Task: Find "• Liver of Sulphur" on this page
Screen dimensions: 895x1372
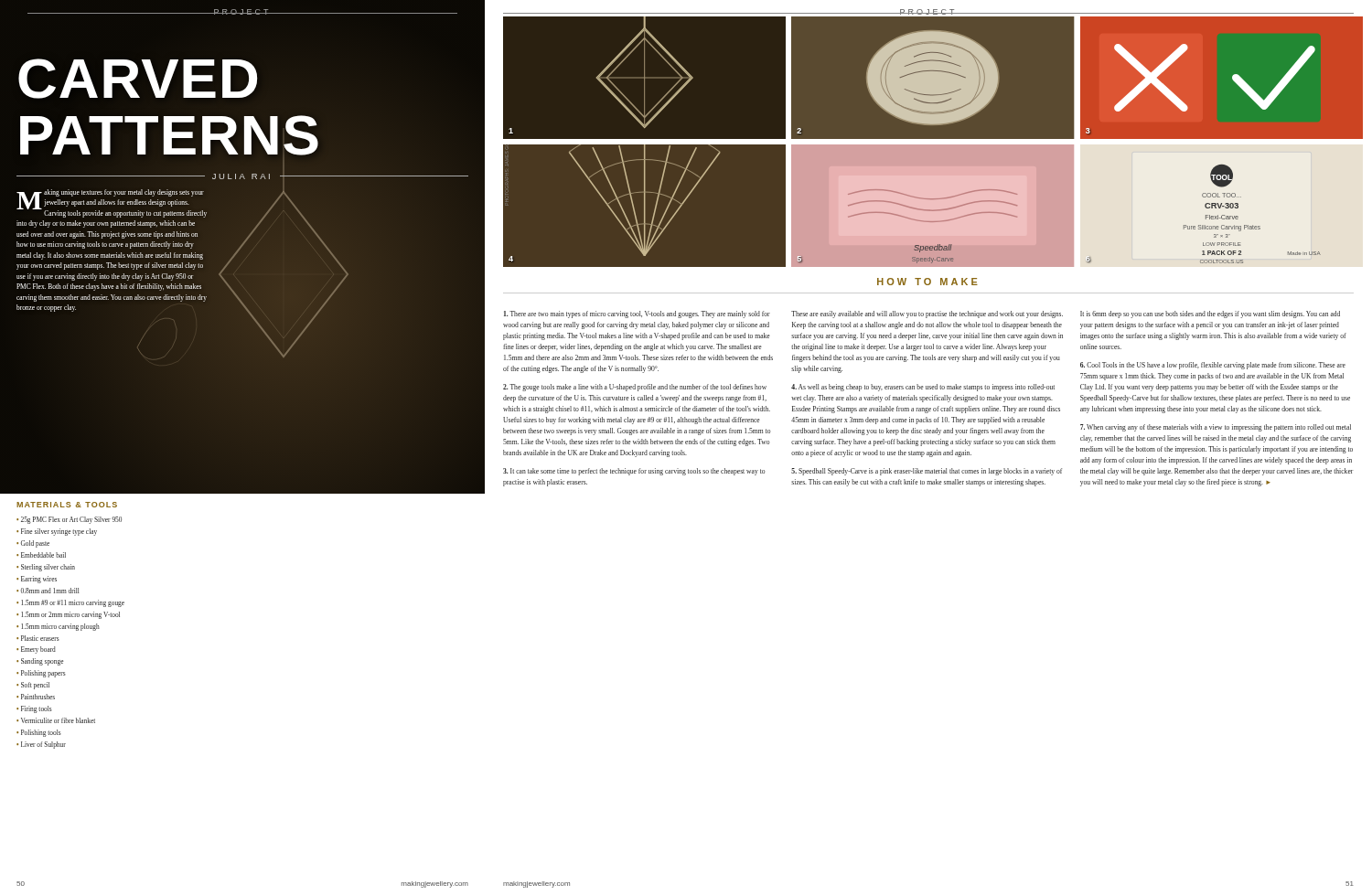Action: (41, 745)
